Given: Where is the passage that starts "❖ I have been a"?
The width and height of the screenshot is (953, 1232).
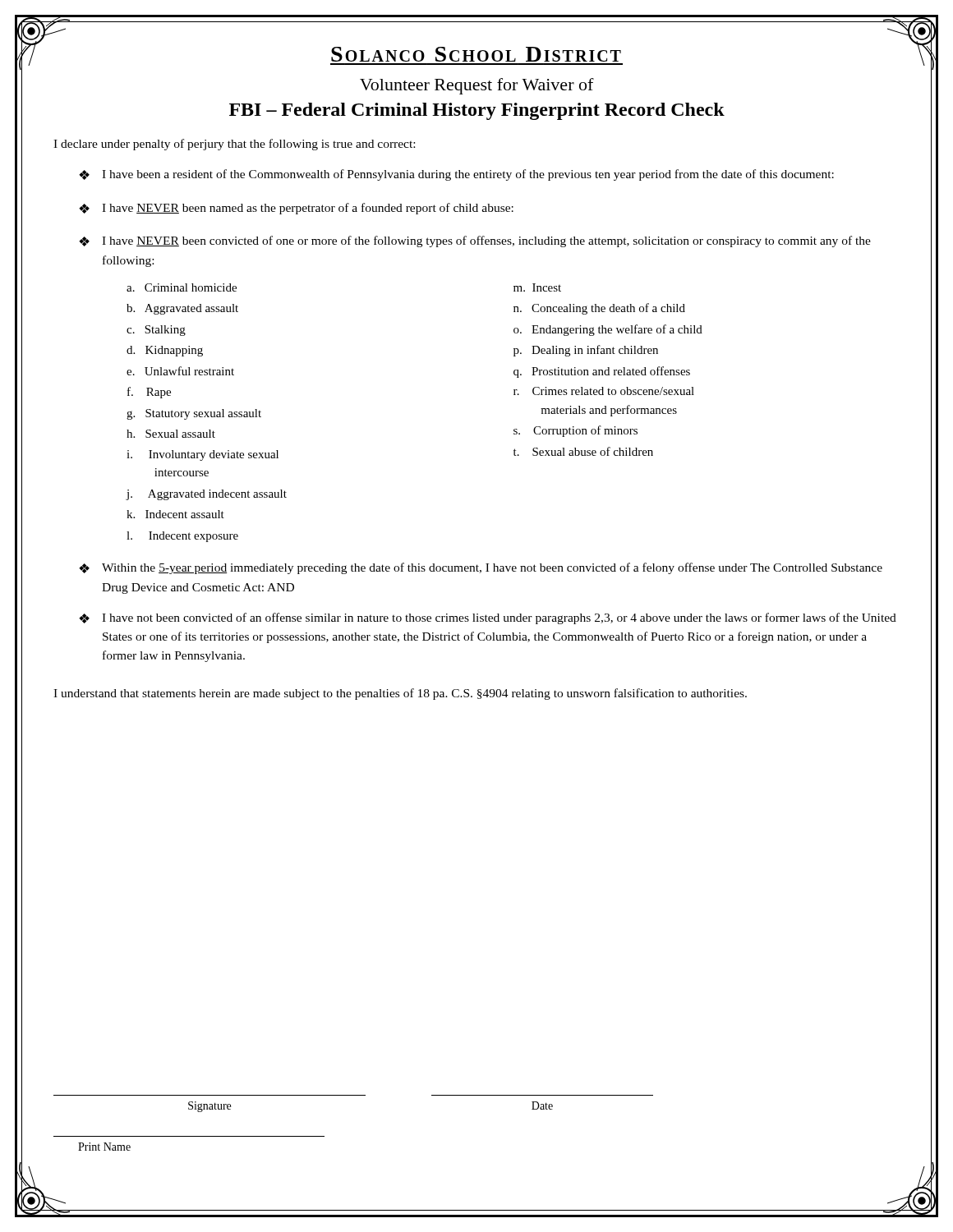Looking at the screenshot, I should pyautogui.click(x=489, y=175).
